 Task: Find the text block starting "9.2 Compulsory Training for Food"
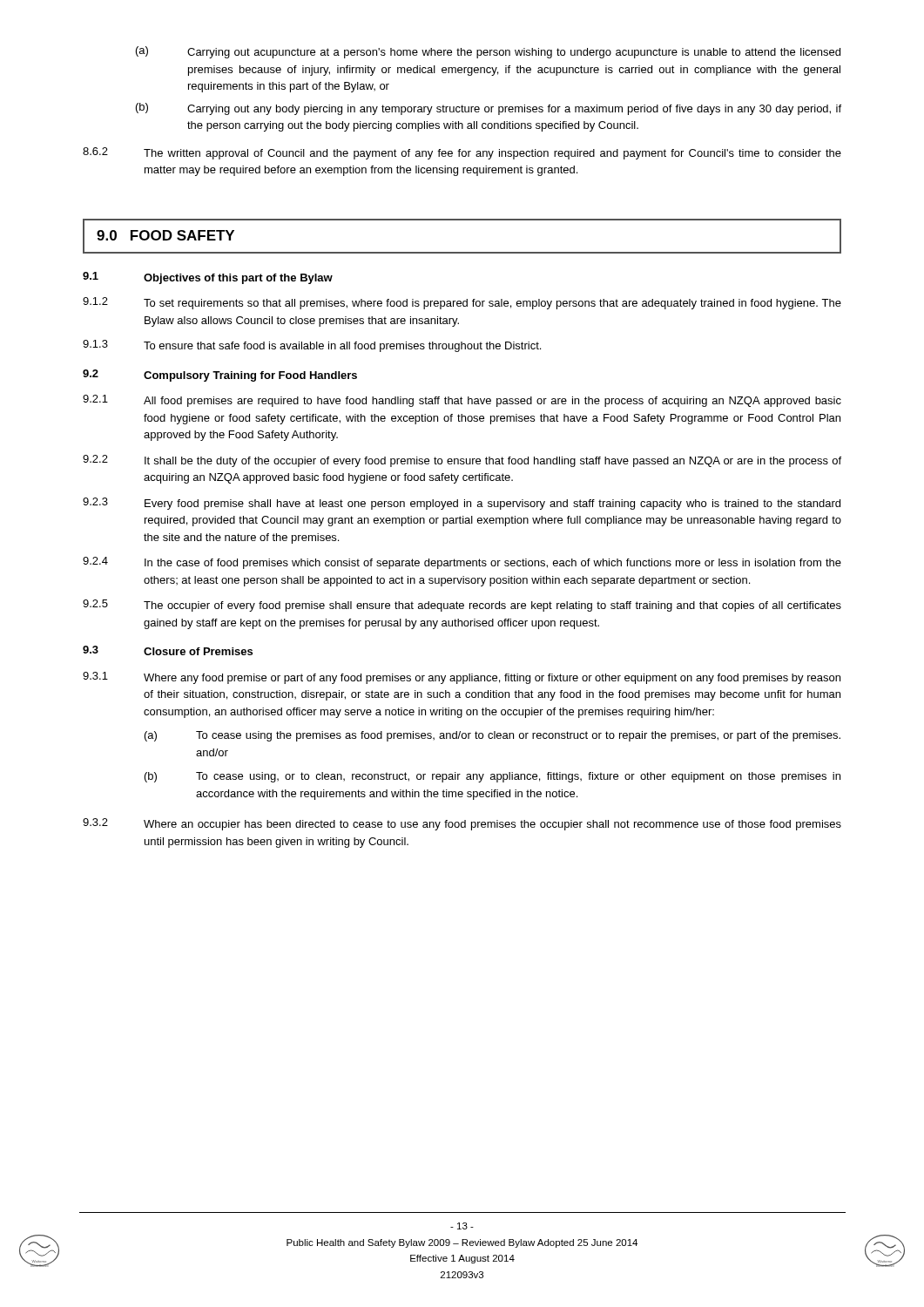220,376
